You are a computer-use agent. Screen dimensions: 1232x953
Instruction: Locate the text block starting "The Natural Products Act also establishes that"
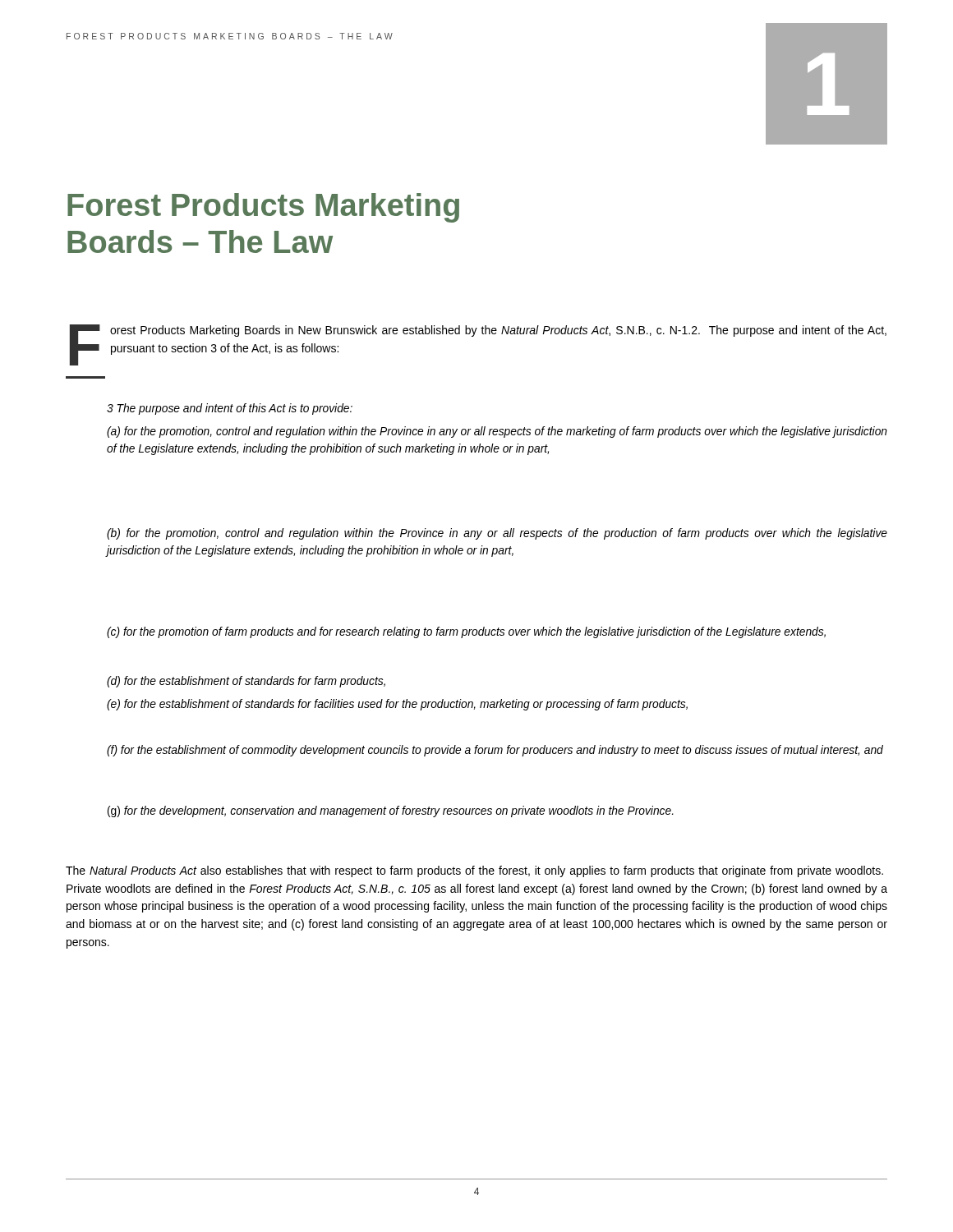click(x=476, y=906)
